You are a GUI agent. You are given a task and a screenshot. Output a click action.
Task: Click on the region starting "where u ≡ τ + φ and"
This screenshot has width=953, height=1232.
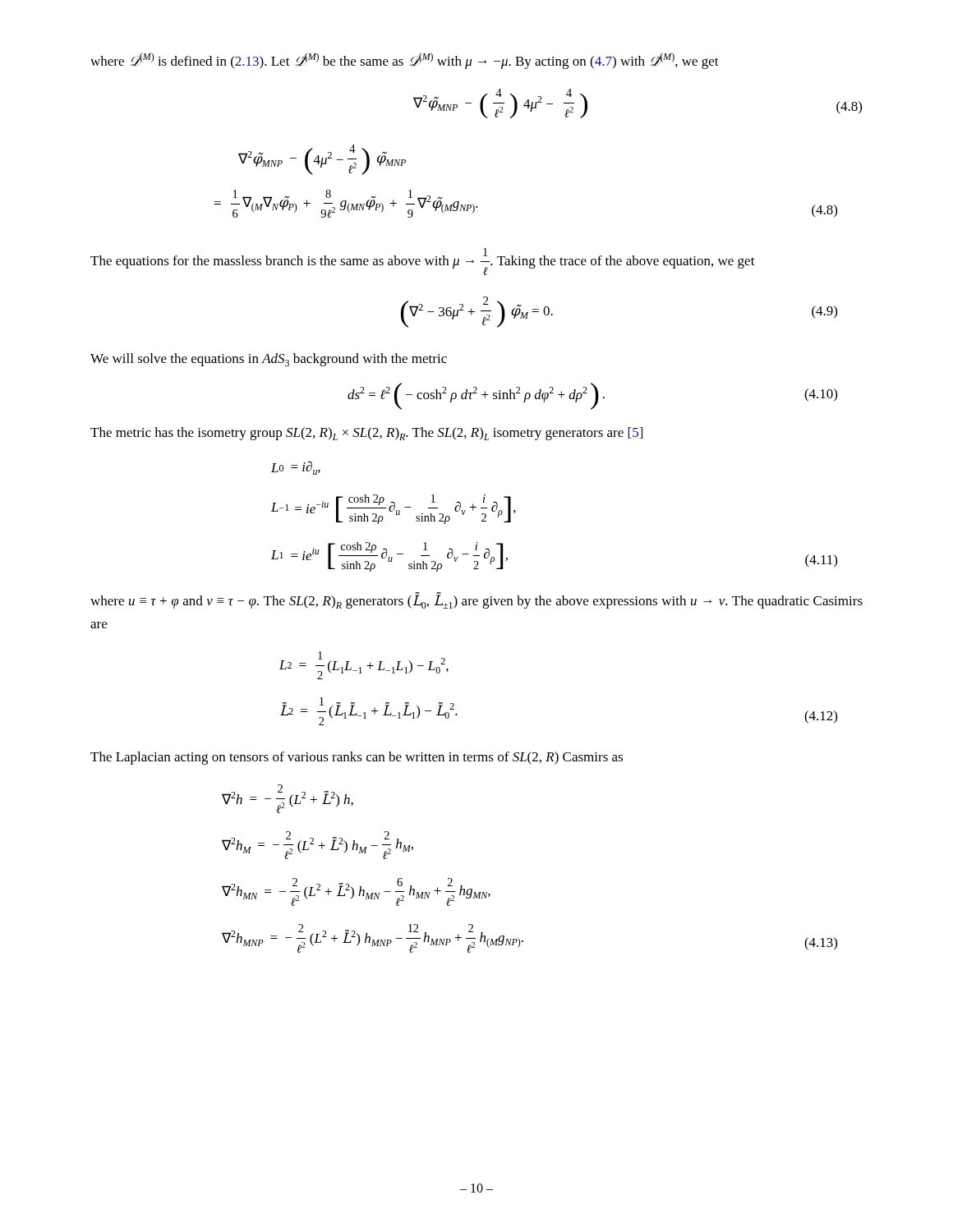[476, 613]
